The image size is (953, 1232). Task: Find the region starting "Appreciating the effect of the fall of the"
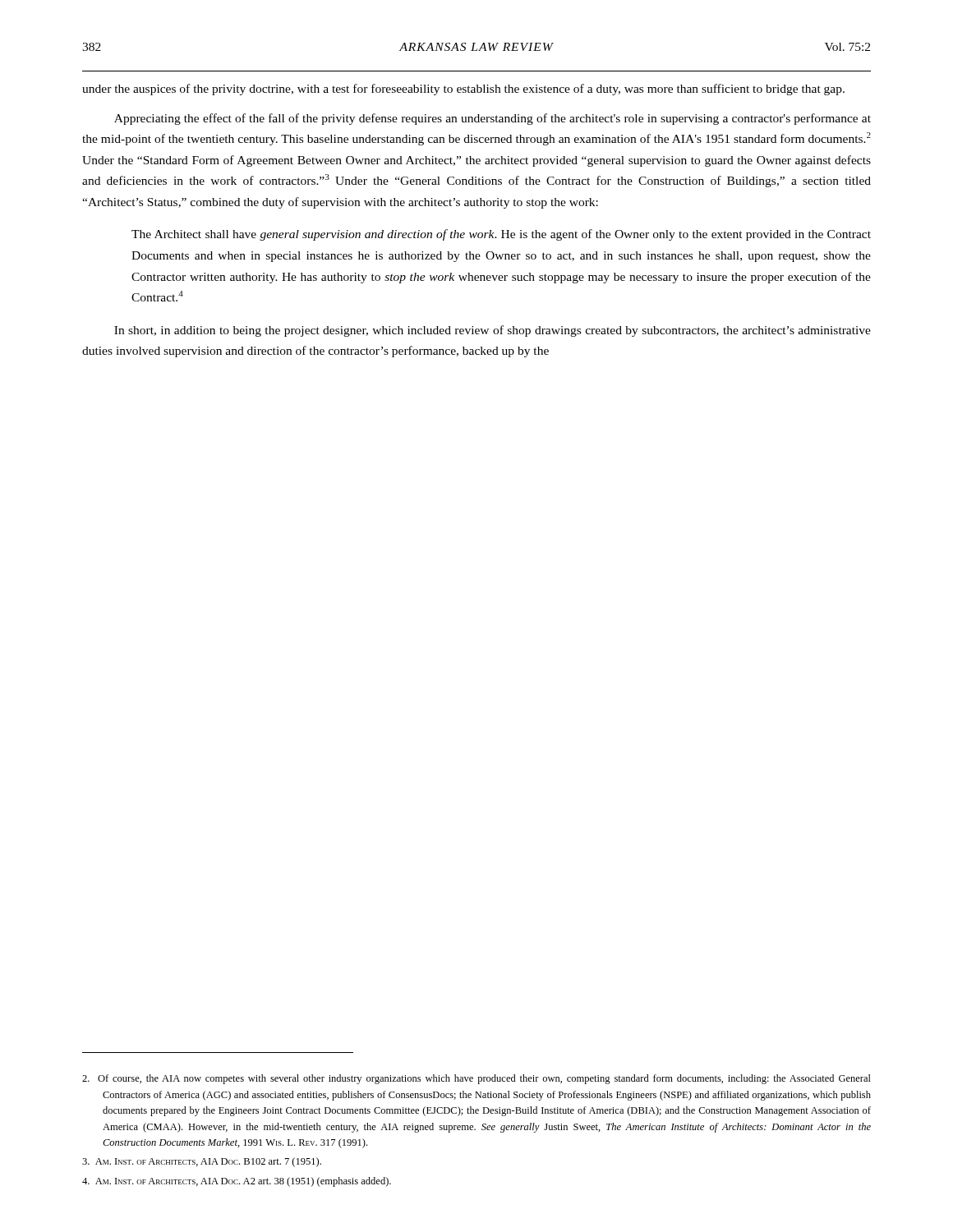pyautogui.click(x=476, y=160)
